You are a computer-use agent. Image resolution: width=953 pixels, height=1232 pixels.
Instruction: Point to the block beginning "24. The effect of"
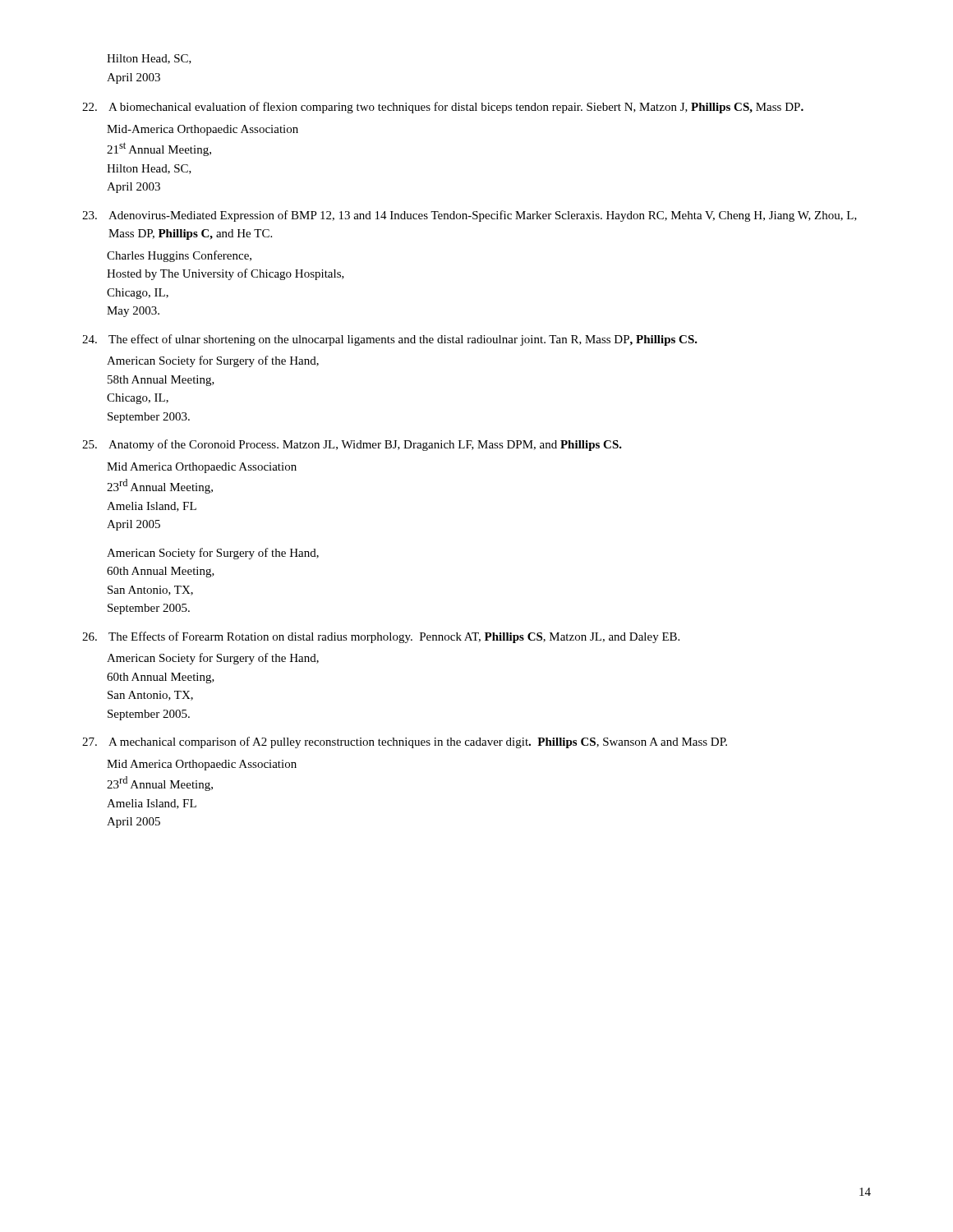pyautogui.click(x=390, y=339)
